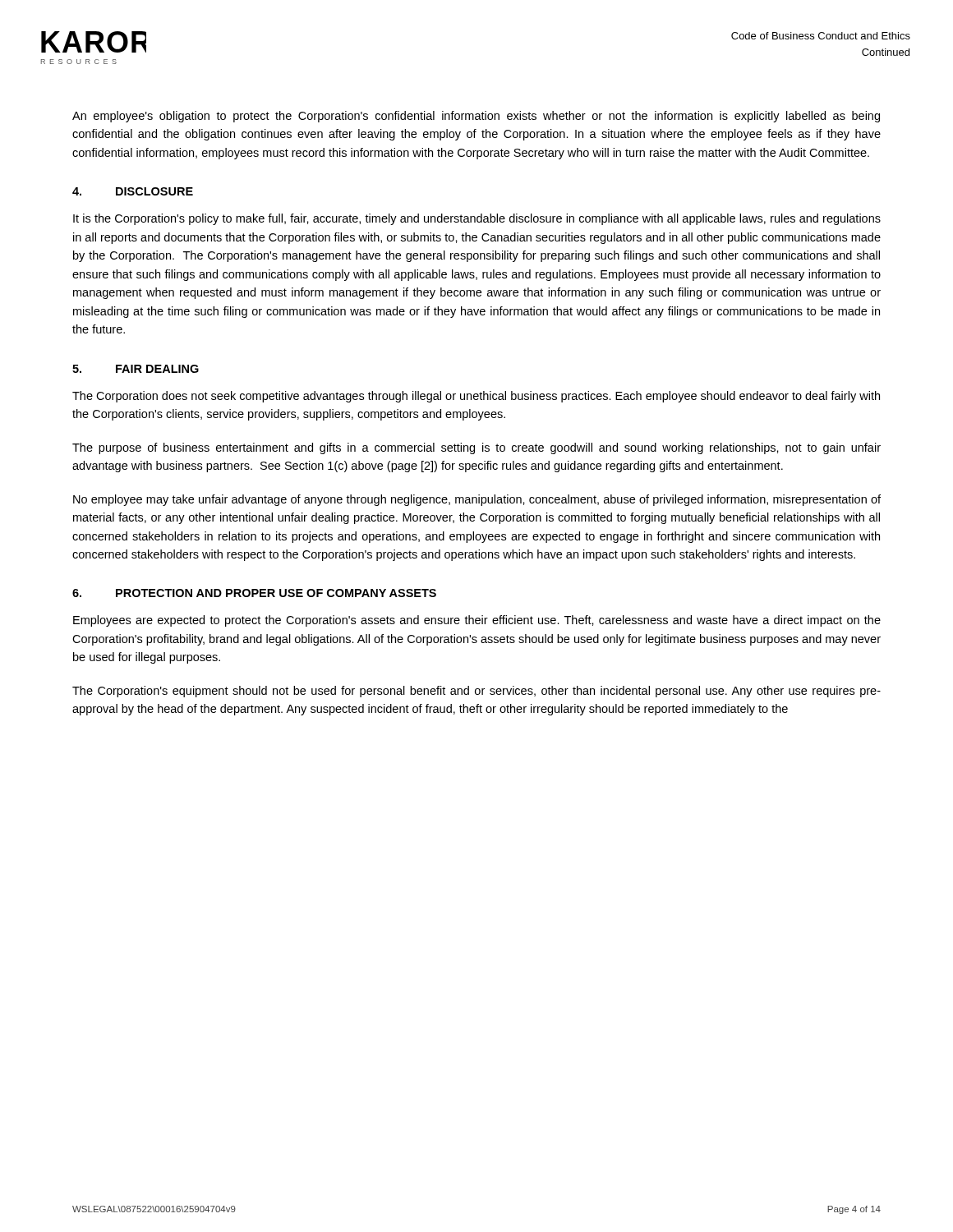Find the block on this page that starts "The Corporation does"
This screenshot has height=1232, width=953.
[476, 405]
